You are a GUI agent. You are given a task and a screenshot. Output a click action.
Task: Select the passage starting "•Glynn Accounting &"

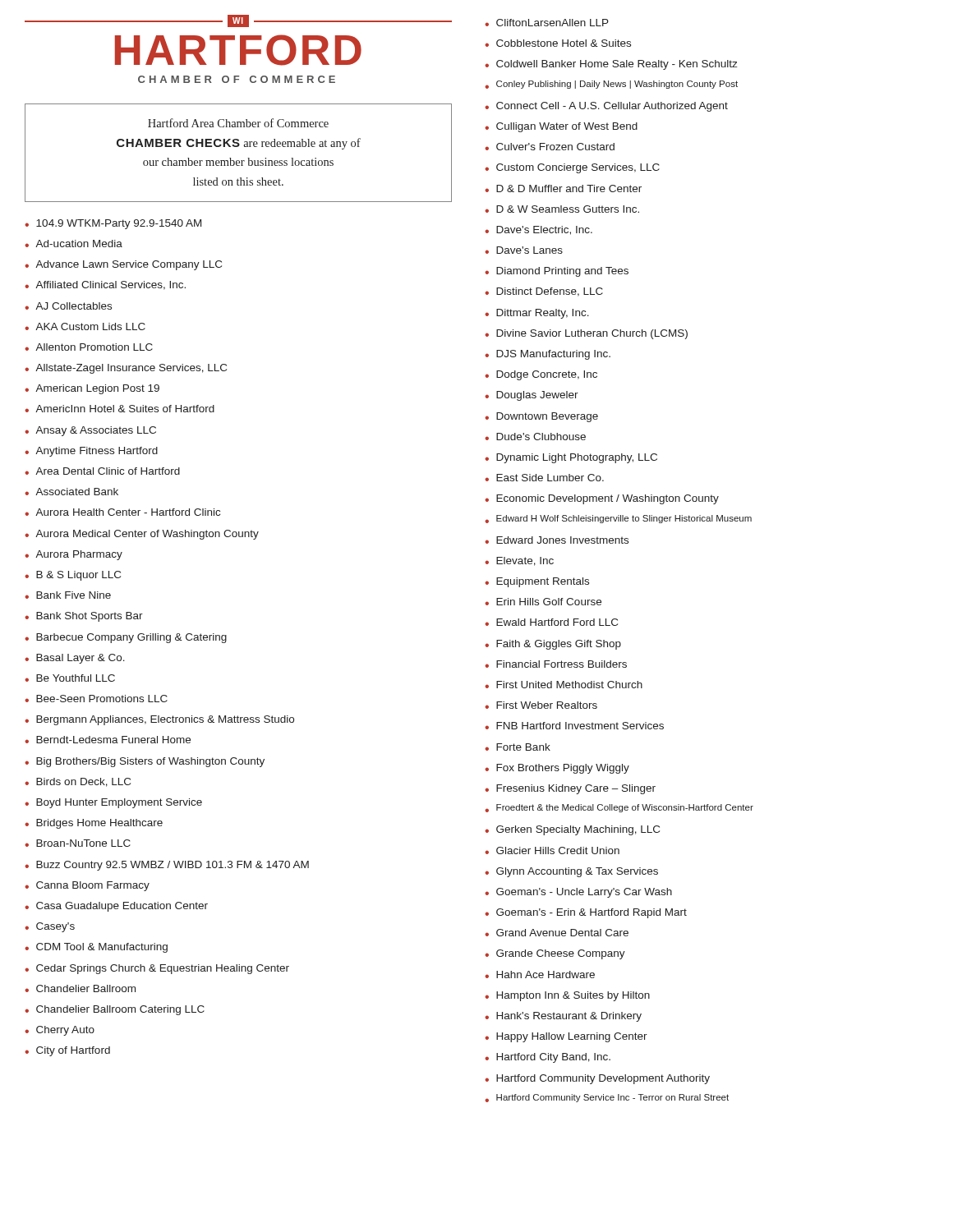click(x=572, y=873)
